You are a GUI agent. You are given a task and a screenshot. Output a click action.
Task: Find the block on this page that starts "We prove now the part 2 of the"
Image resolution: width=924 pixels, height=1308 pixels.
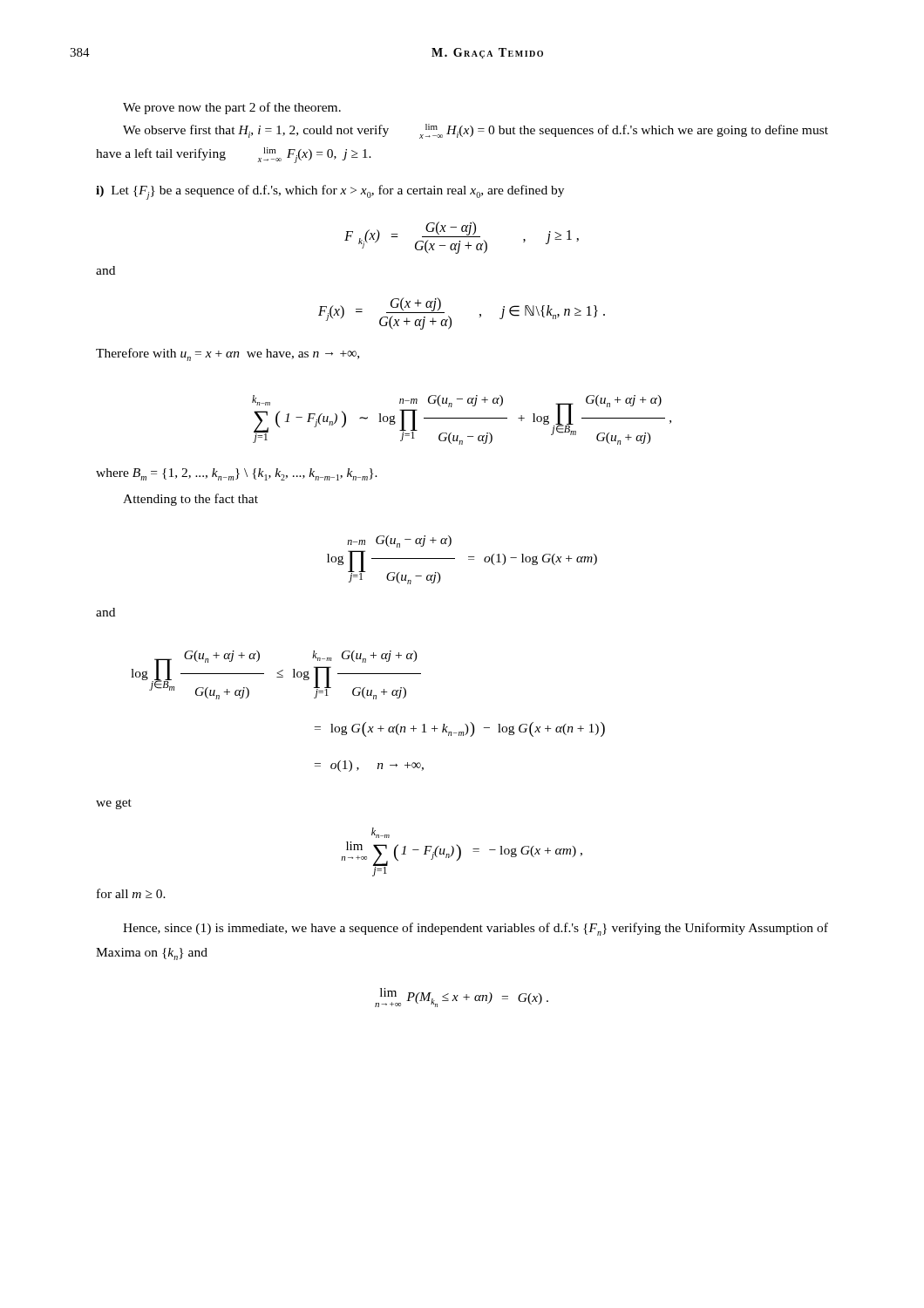click(232, 108)
